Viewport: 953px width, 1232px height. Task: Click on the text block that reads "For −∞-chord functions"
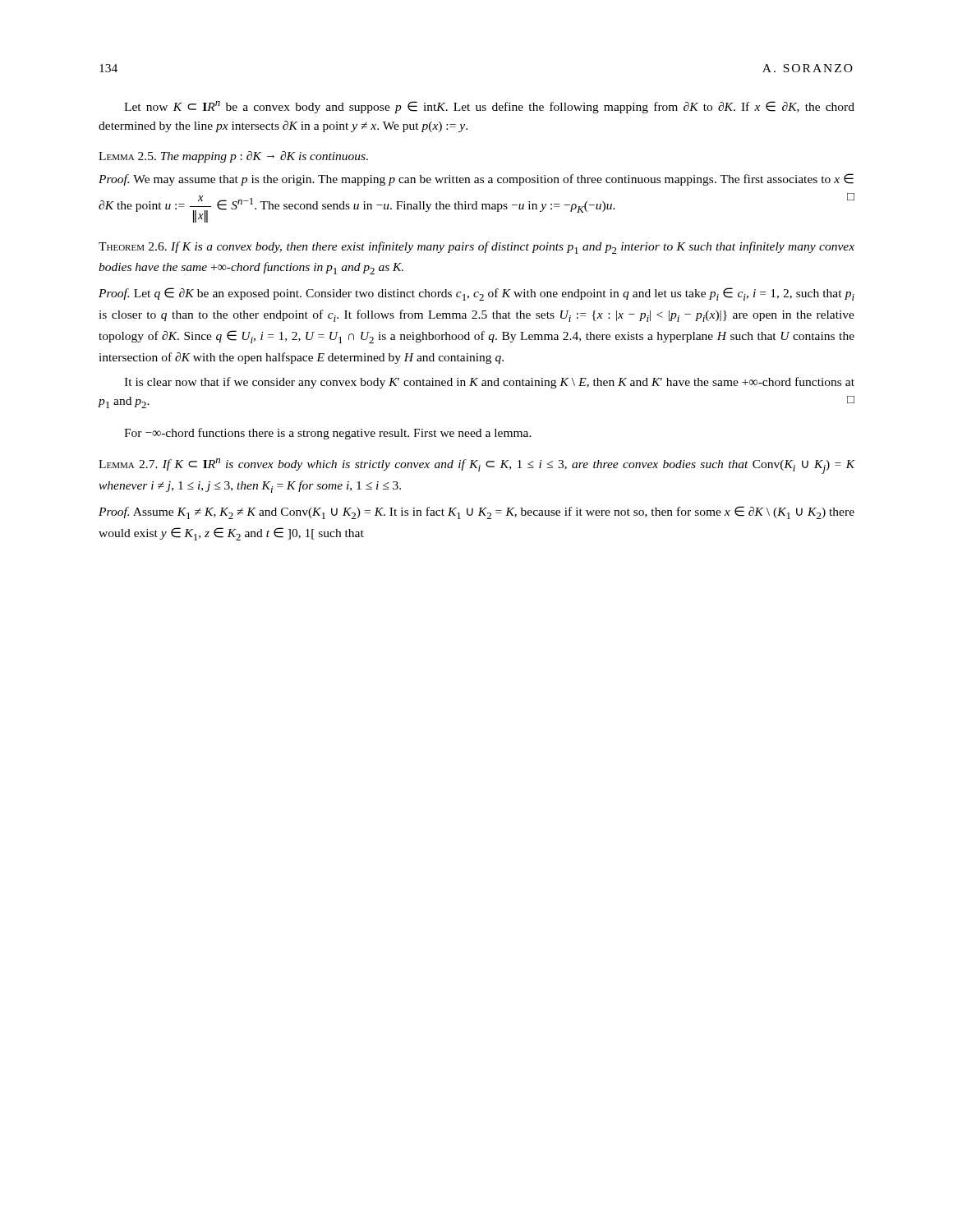[476, 433]
